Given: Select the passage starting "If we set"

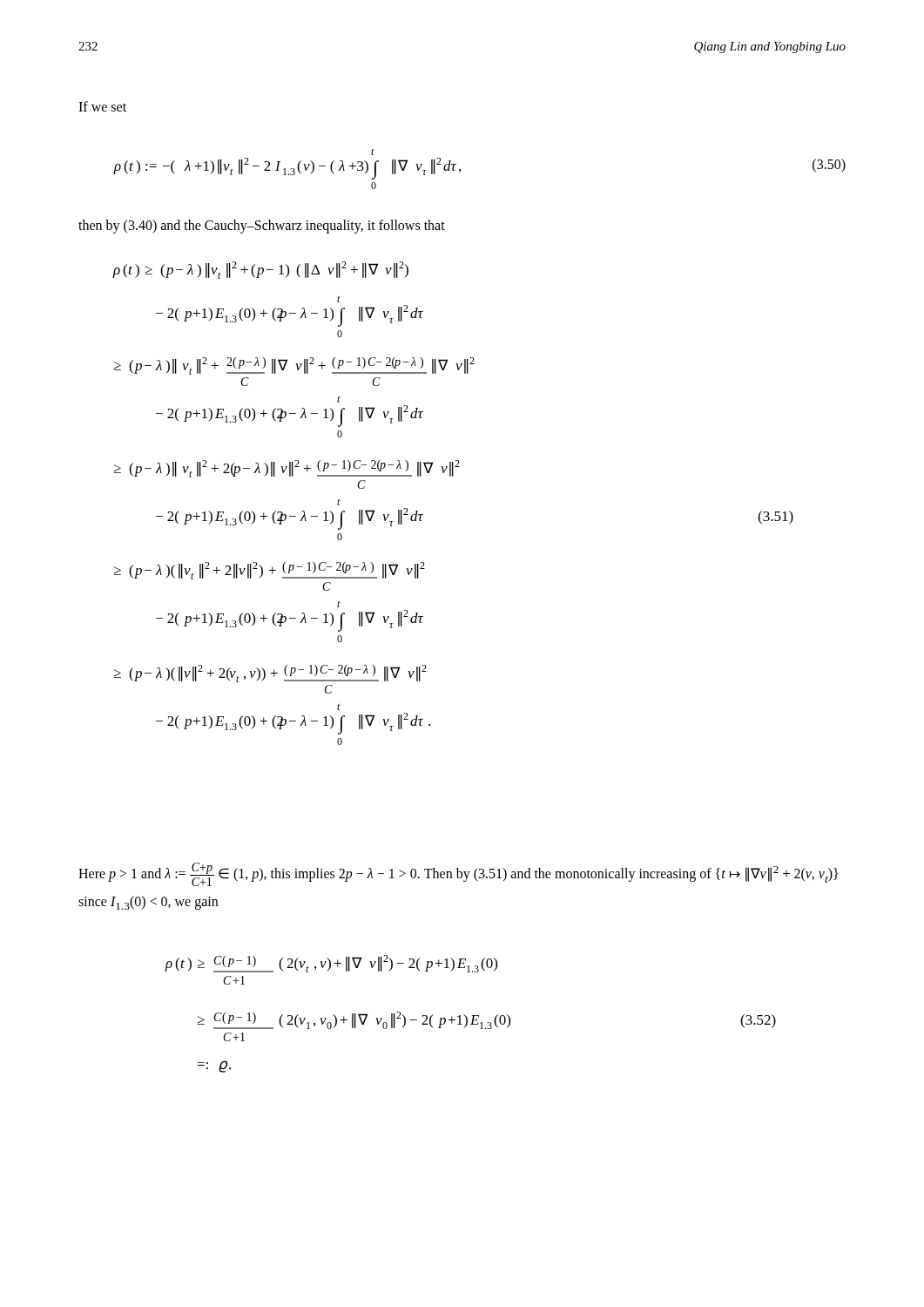Looking at the screenshot, I should click(x=102, y=107).
